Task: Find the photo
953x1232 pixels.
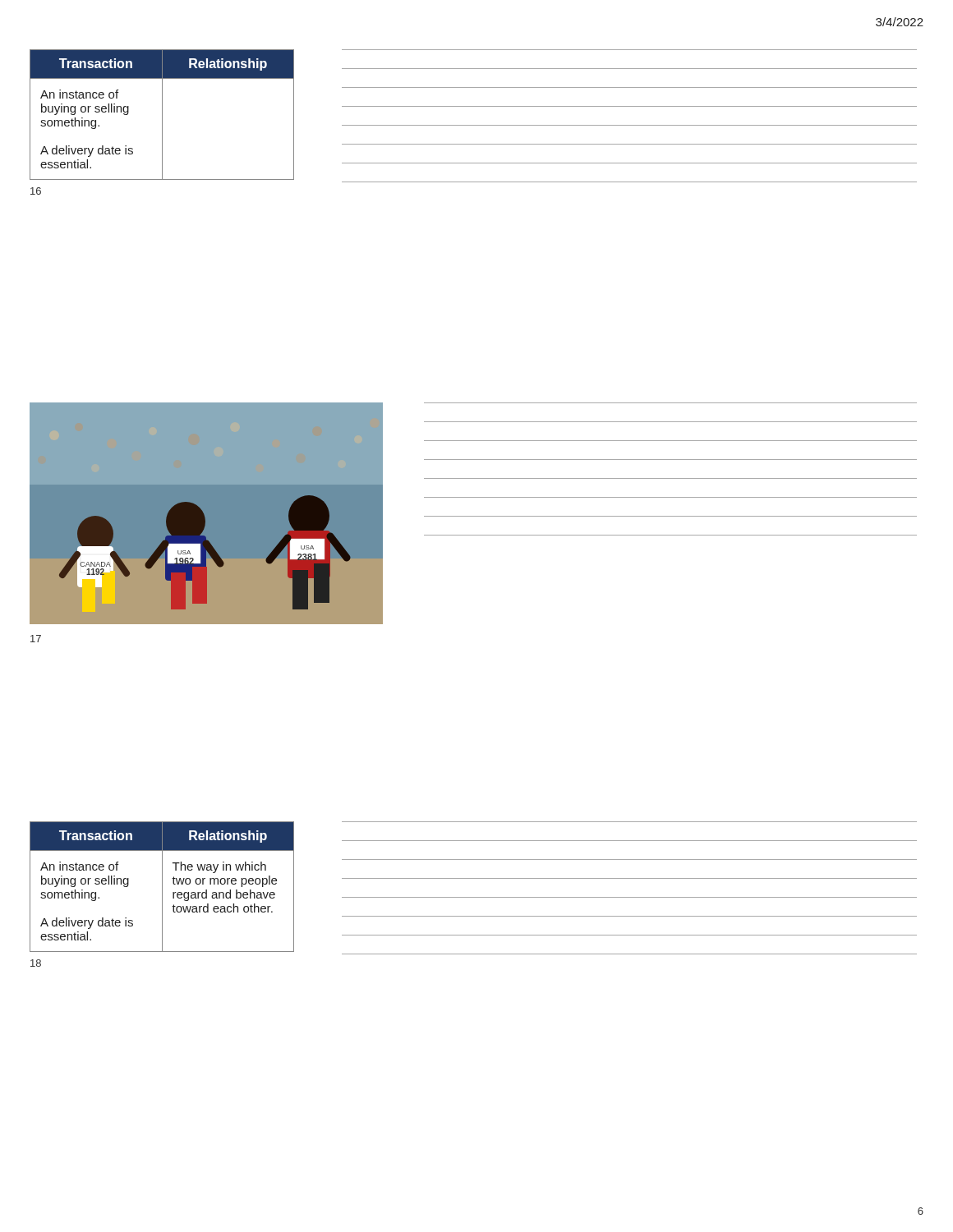Action: click(210, 515)
